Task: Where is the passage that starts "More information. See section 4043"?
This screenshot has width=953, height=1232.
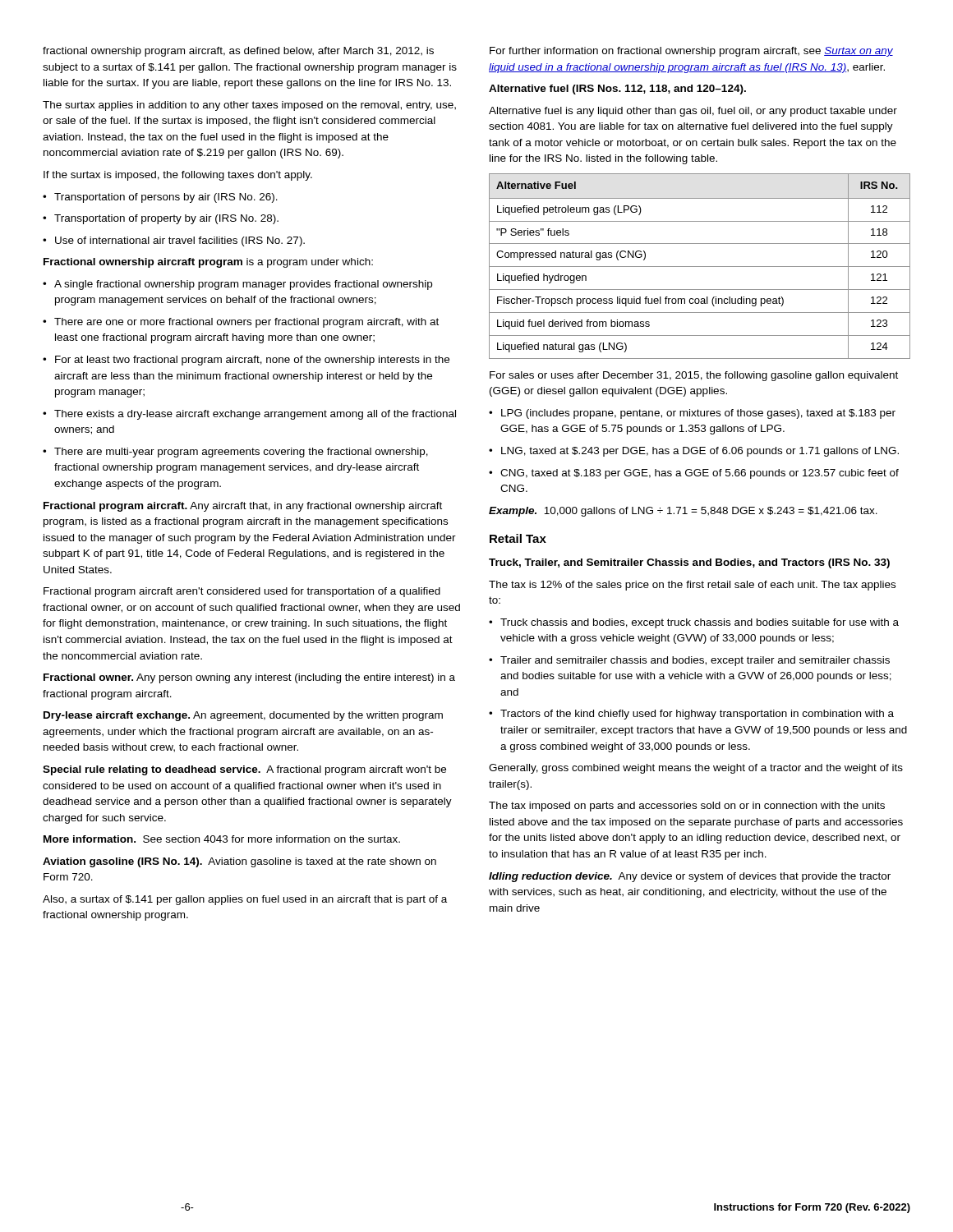Action: click(253, 839)
